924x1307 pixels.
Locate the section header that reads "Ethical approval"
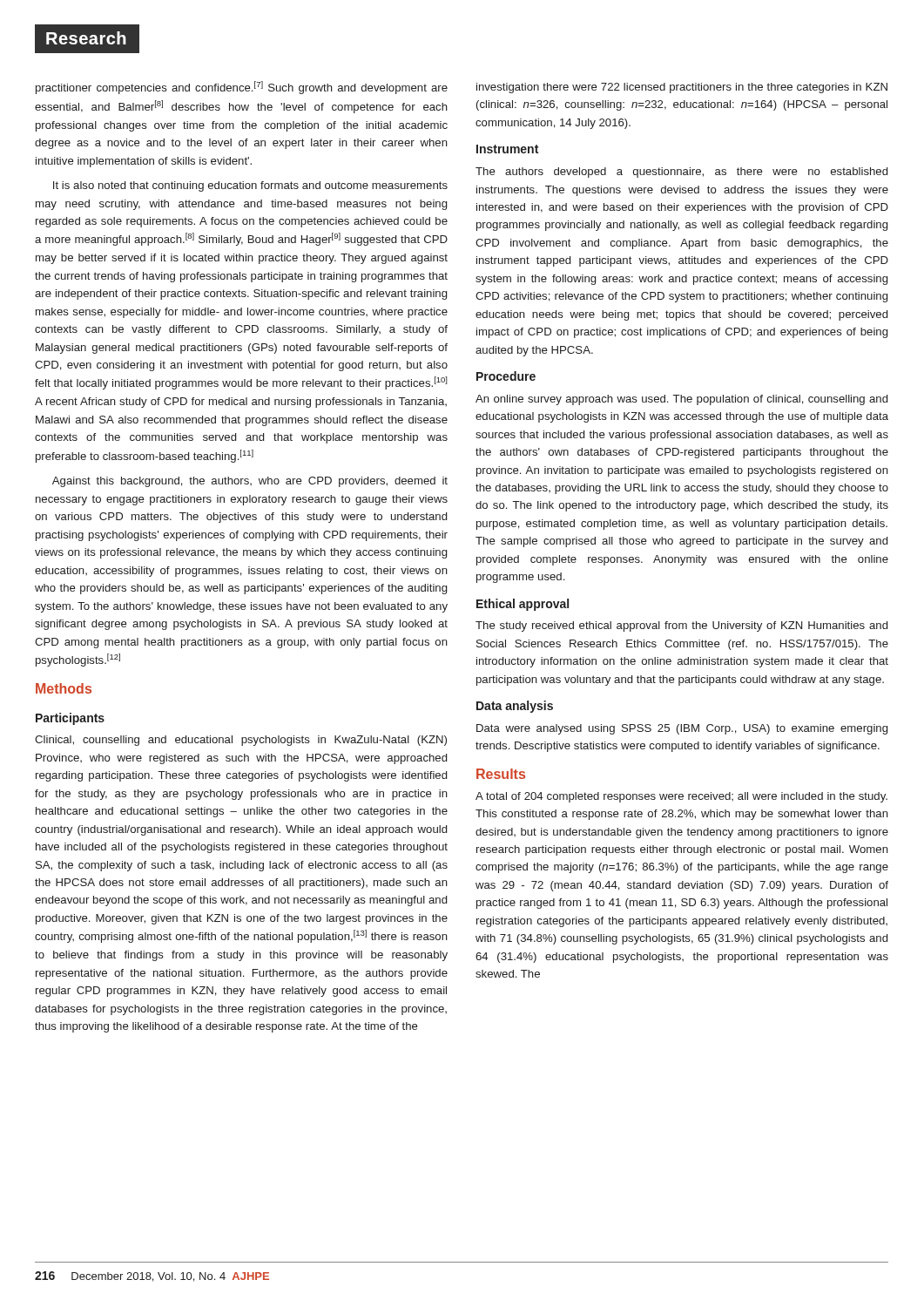click(523, 604)
